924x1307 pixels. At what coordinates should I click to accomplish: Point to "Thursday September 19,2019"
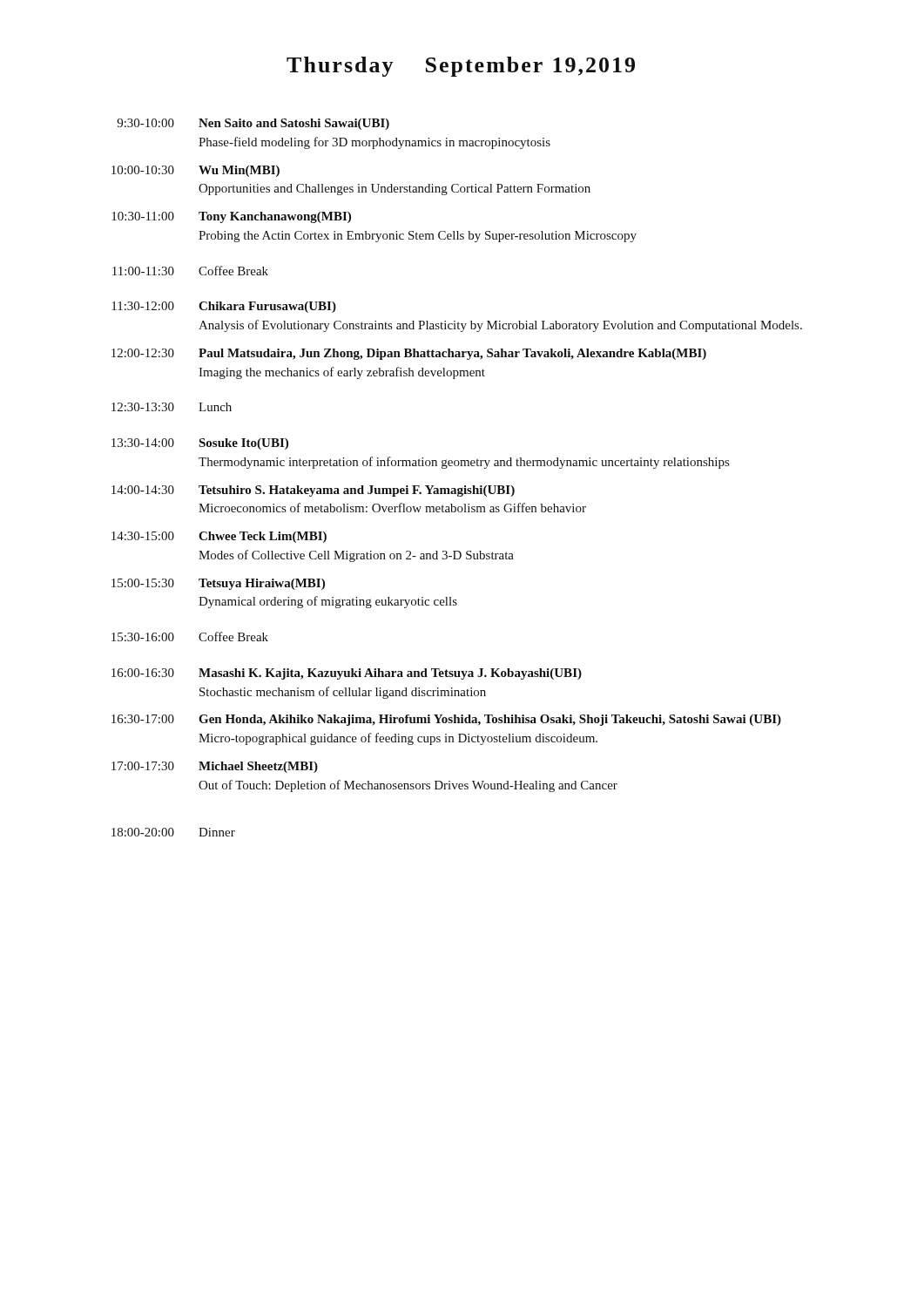pos(462,65)
